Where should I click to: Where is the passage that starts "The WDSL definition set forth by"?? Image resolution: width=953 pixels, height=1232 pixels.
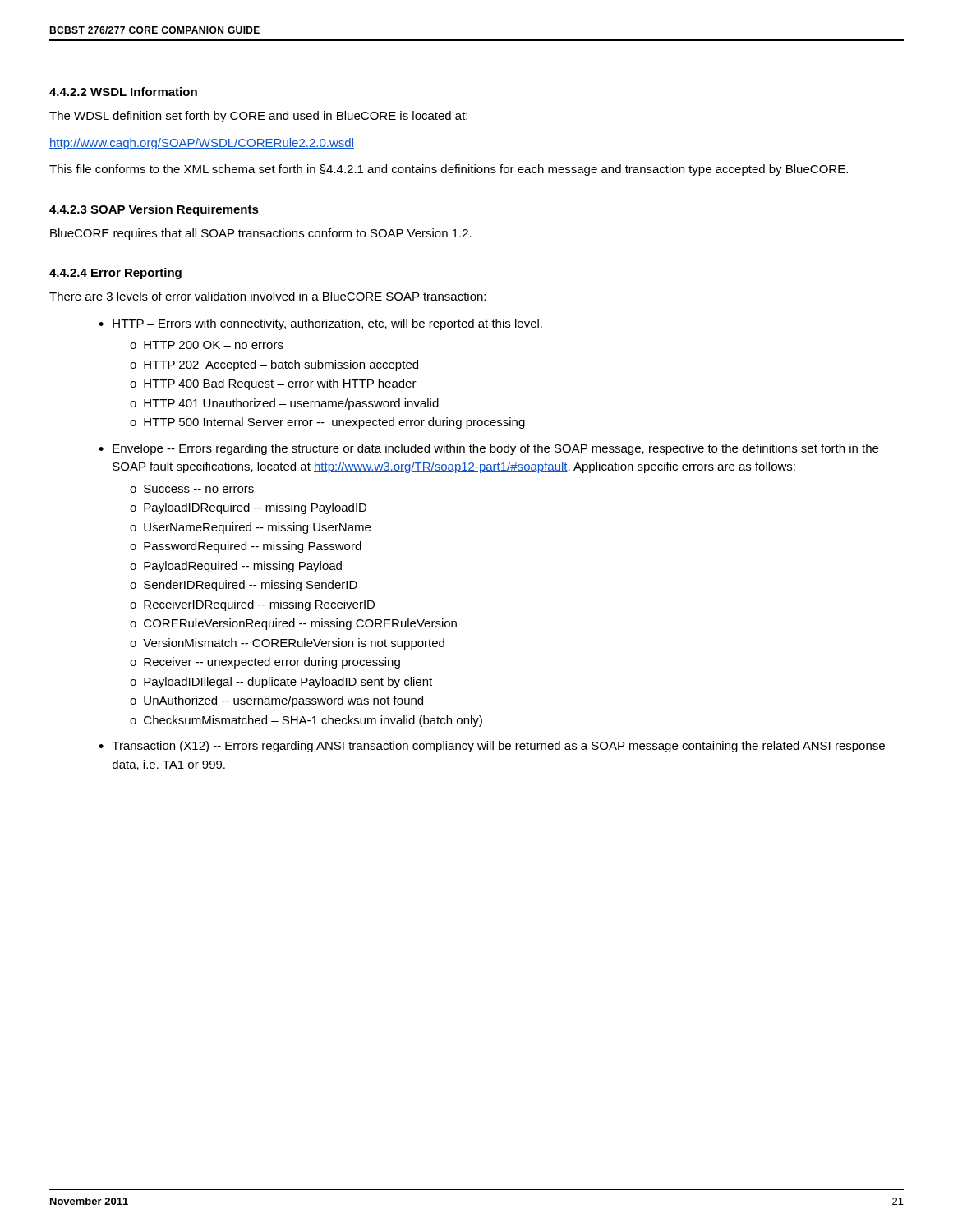259,115
